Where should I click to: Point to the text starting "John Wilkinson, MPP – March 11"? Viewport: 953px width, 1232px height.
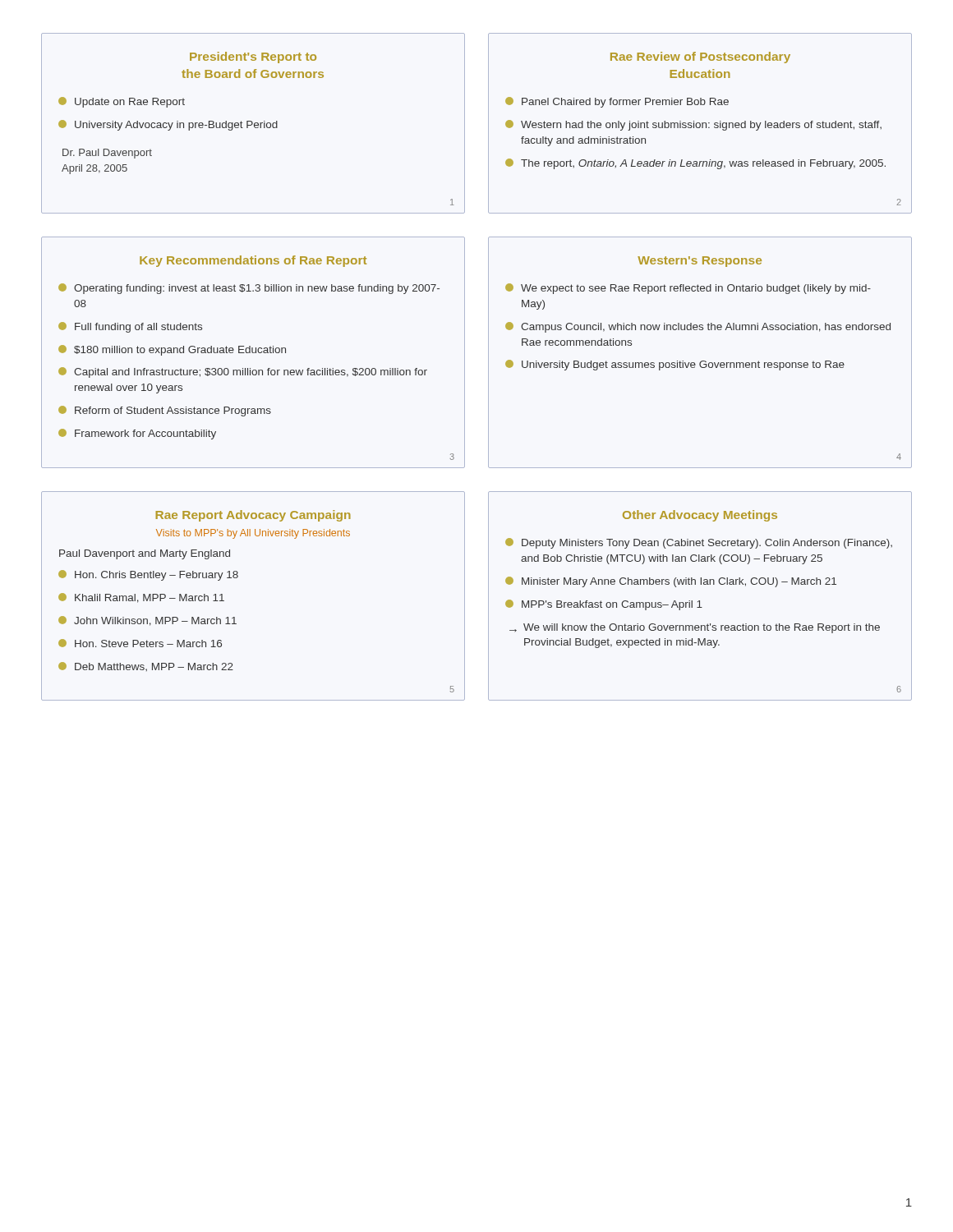point(148,621)
